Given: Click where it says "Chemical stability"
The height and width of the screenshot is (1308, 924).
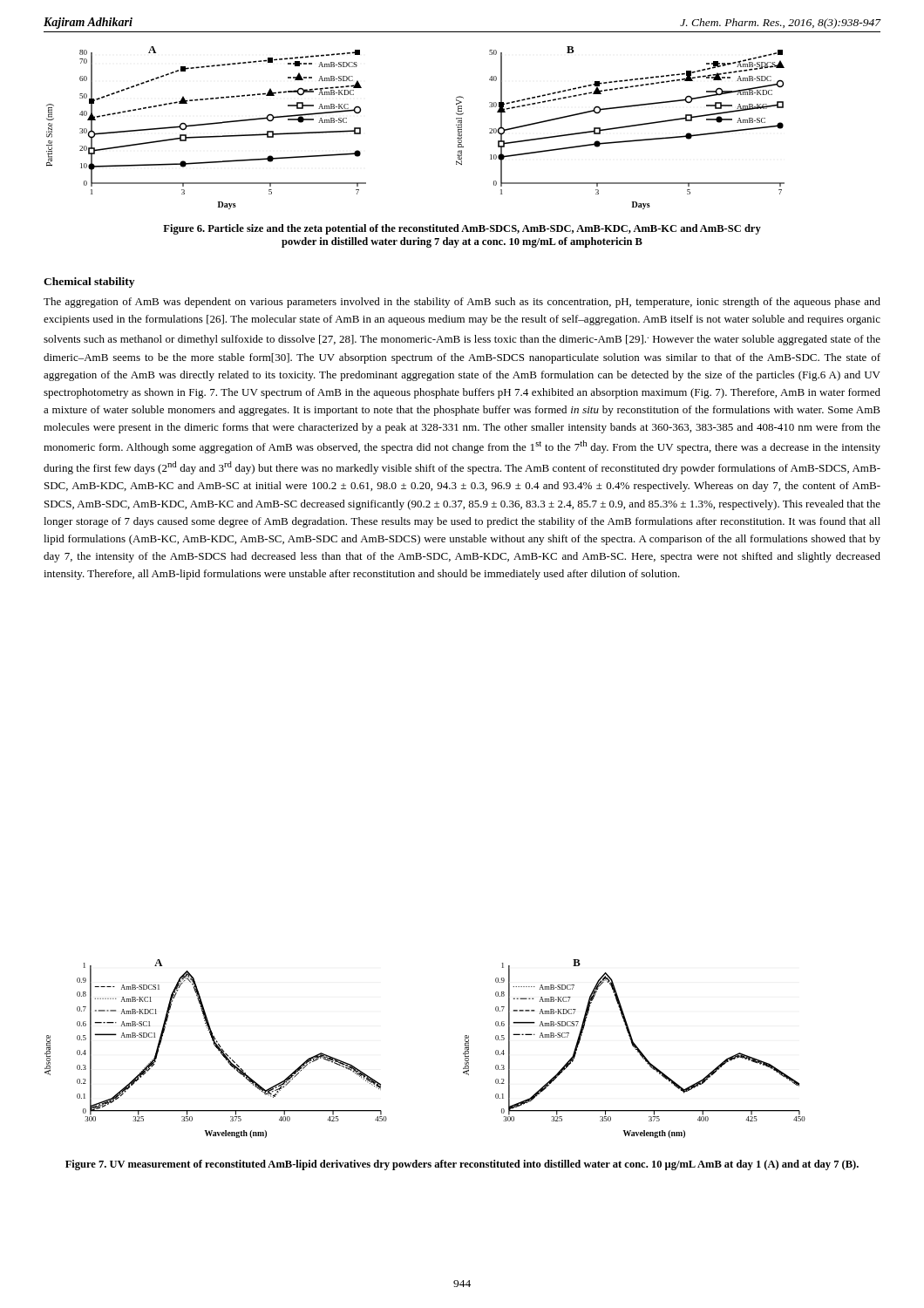Looking at the screenshot, I should pyautogui.click(x=89, y=281).
